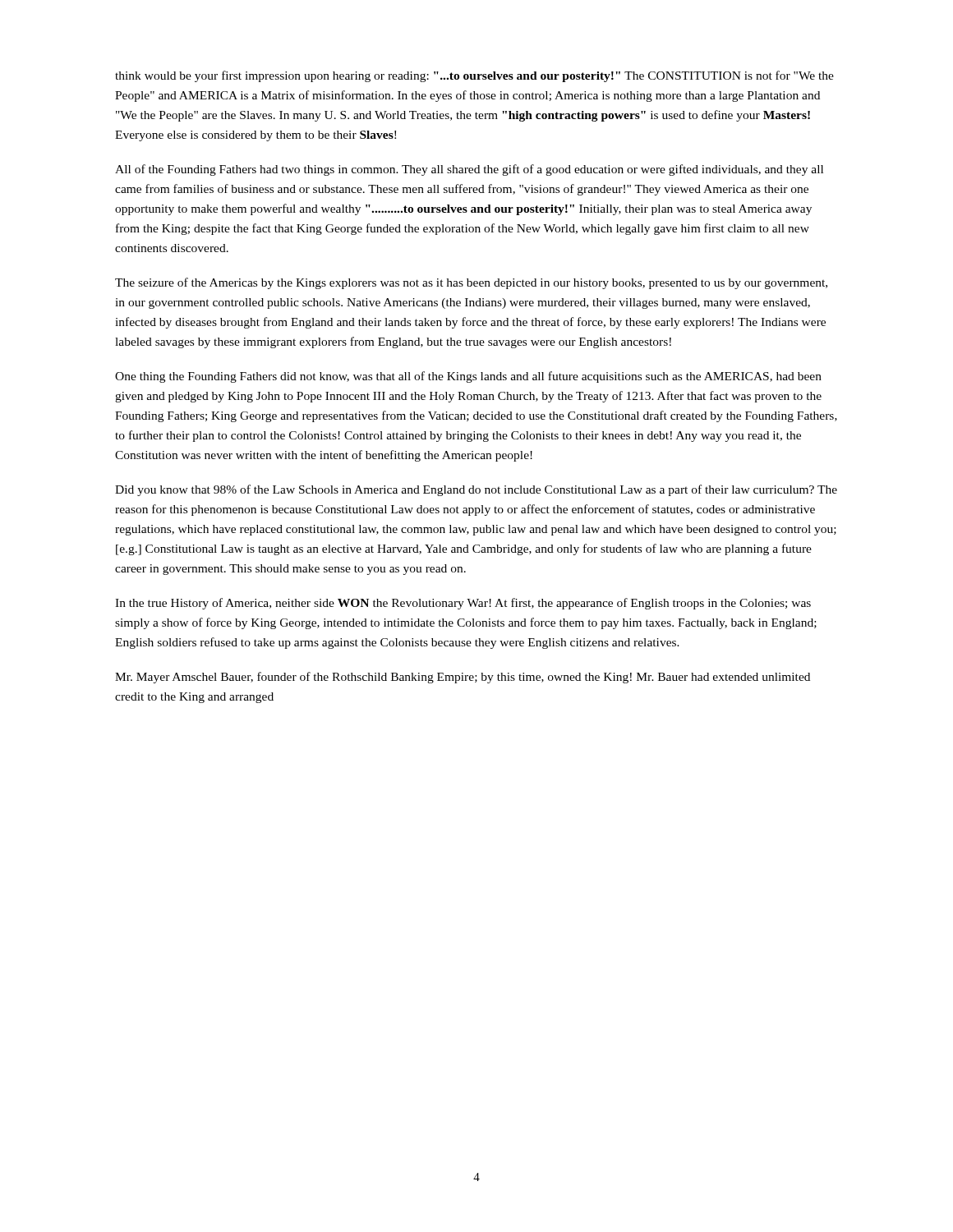Click on the text block starting "Mr. Mayer Amschel"
This screenshot has height=1232, width=953.
click(x=463, y=687)
